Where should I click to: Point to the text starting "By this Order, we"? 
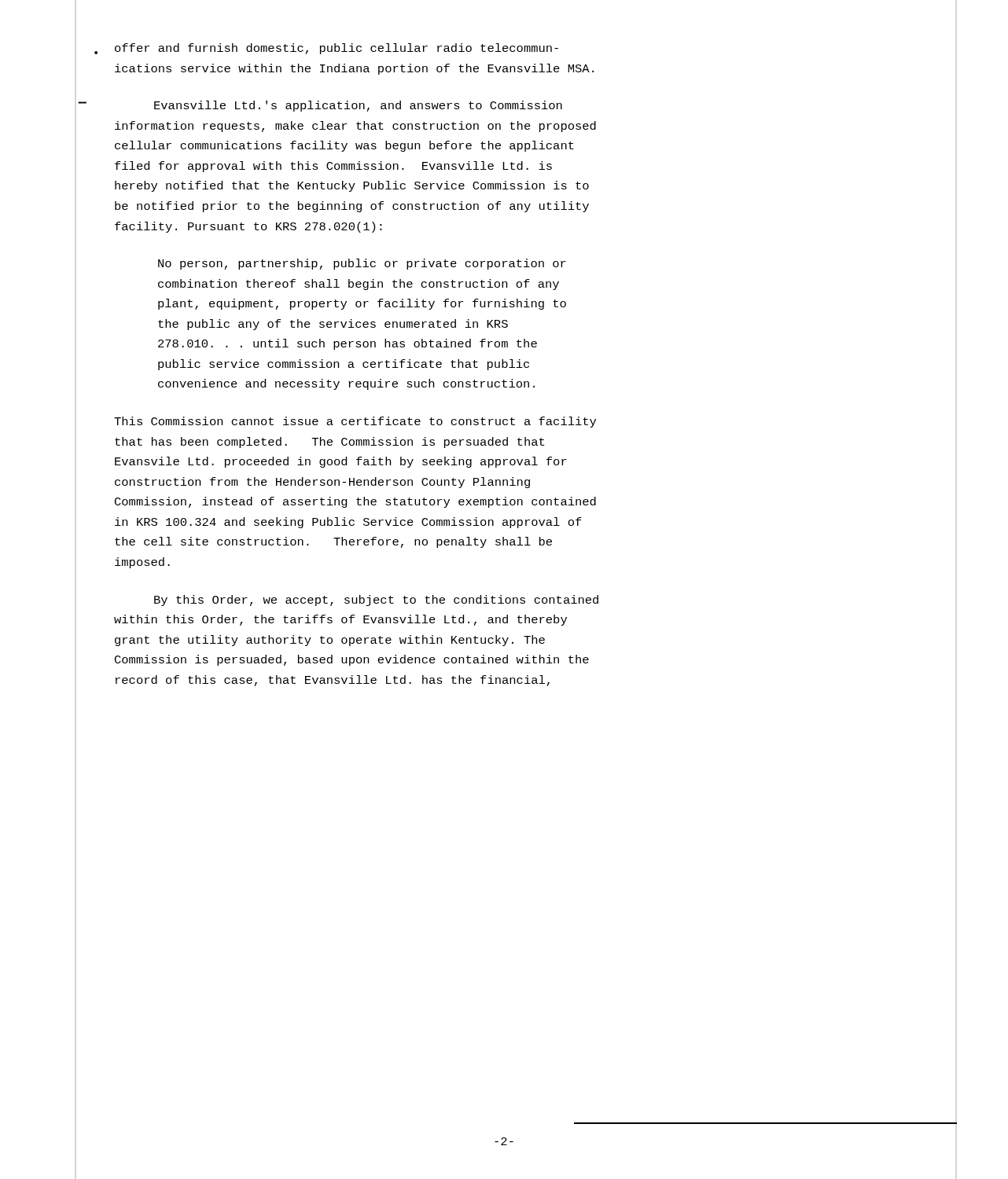(x=357, y=640)
